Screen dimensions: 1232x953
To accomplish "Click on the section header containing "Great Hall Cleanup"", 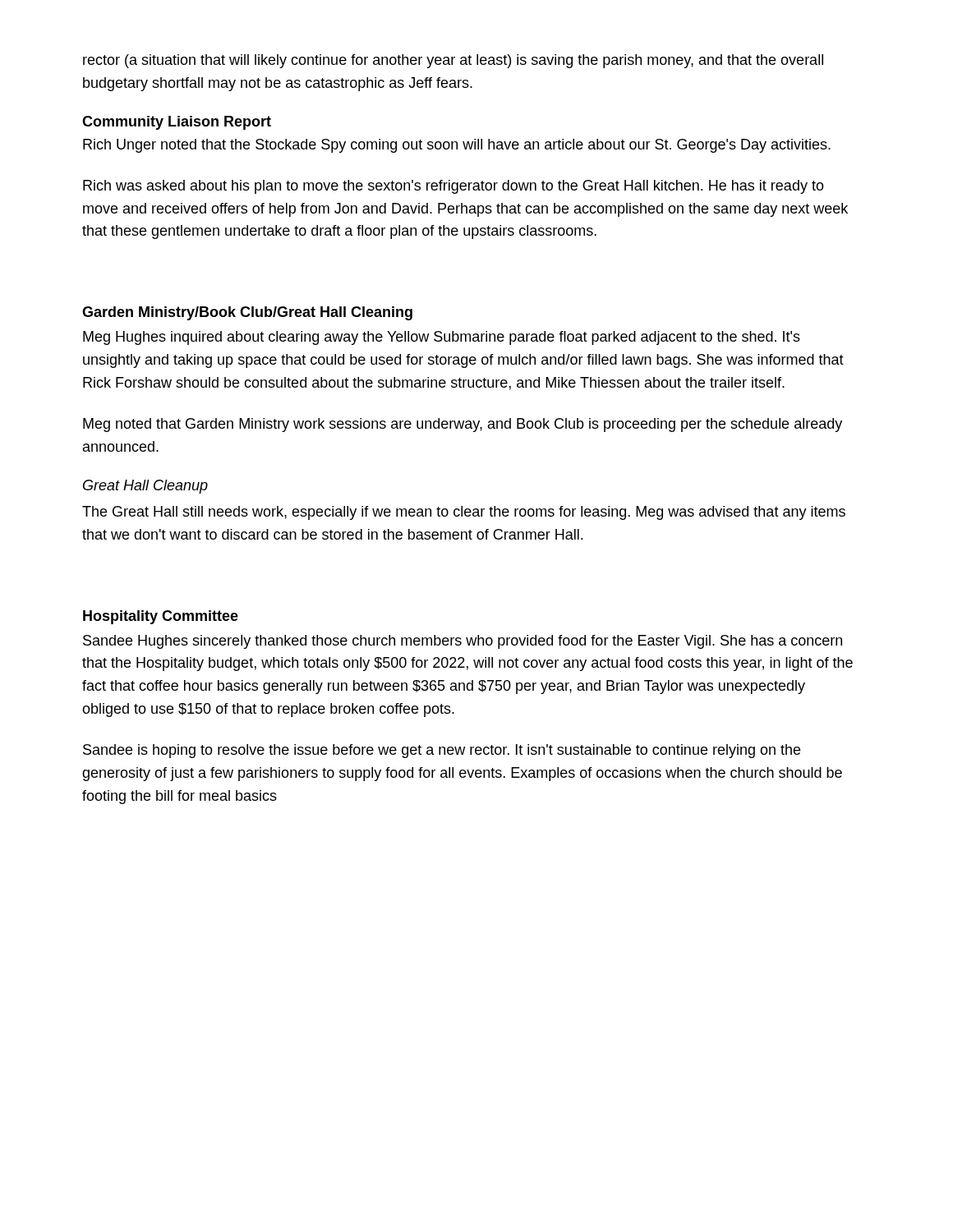I will point(145,485).
